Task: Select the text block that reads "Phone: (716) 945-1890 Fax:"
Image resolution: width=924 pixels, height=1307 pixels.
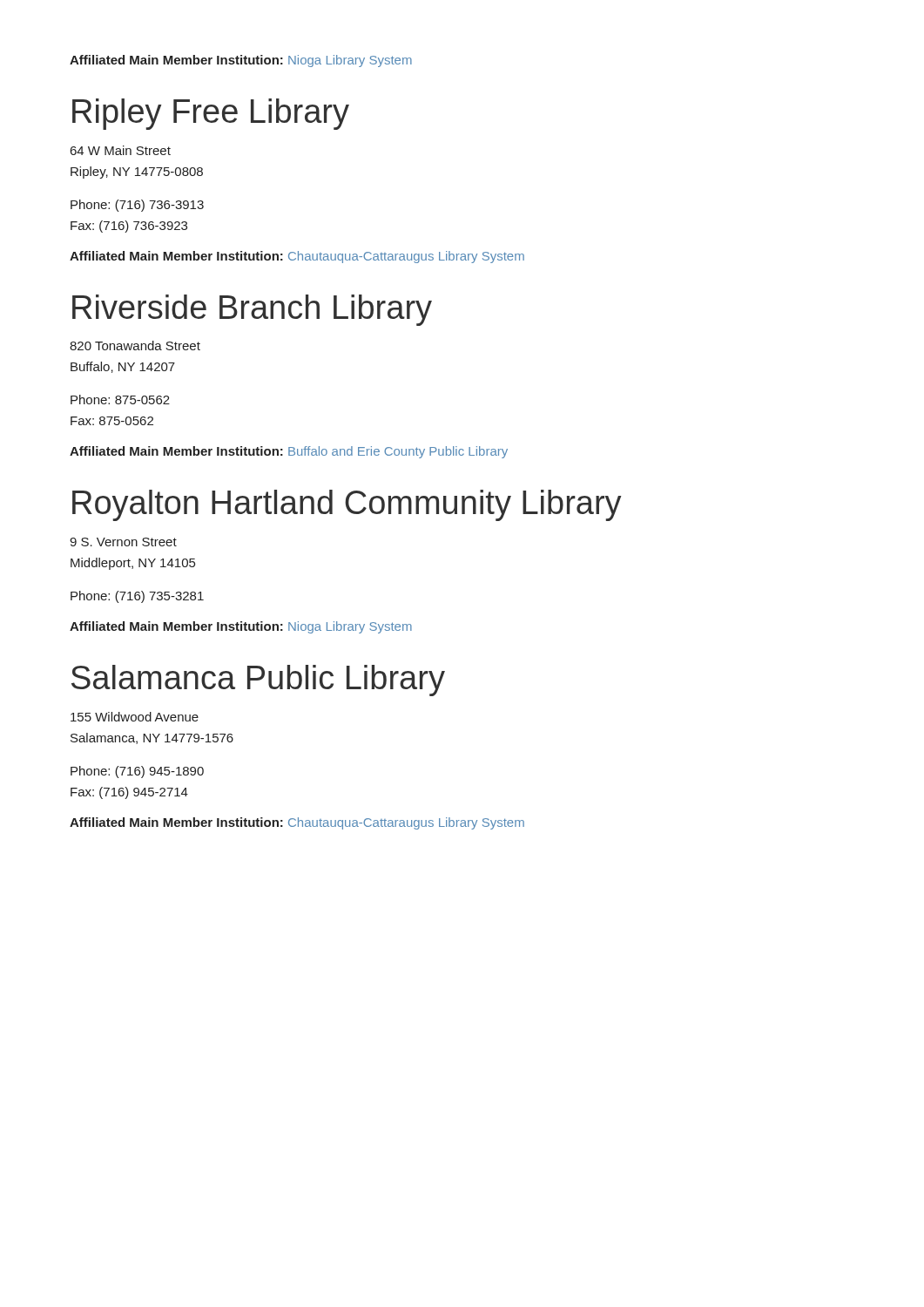Action: click(x=137, y=781)
